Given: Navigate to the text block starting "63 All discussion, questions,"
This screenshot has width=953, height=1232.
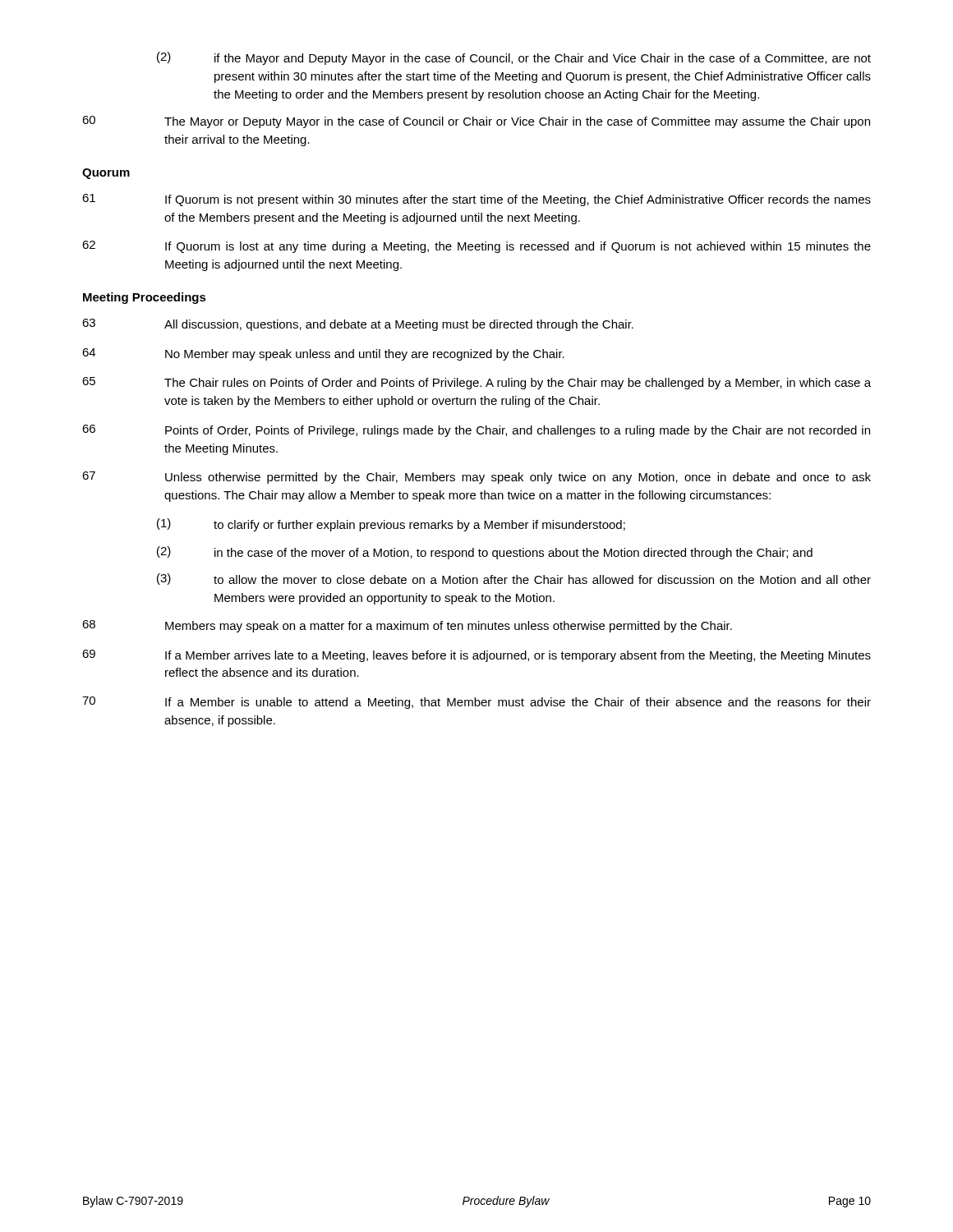Looking at the screenshot, I should [476, 324].
